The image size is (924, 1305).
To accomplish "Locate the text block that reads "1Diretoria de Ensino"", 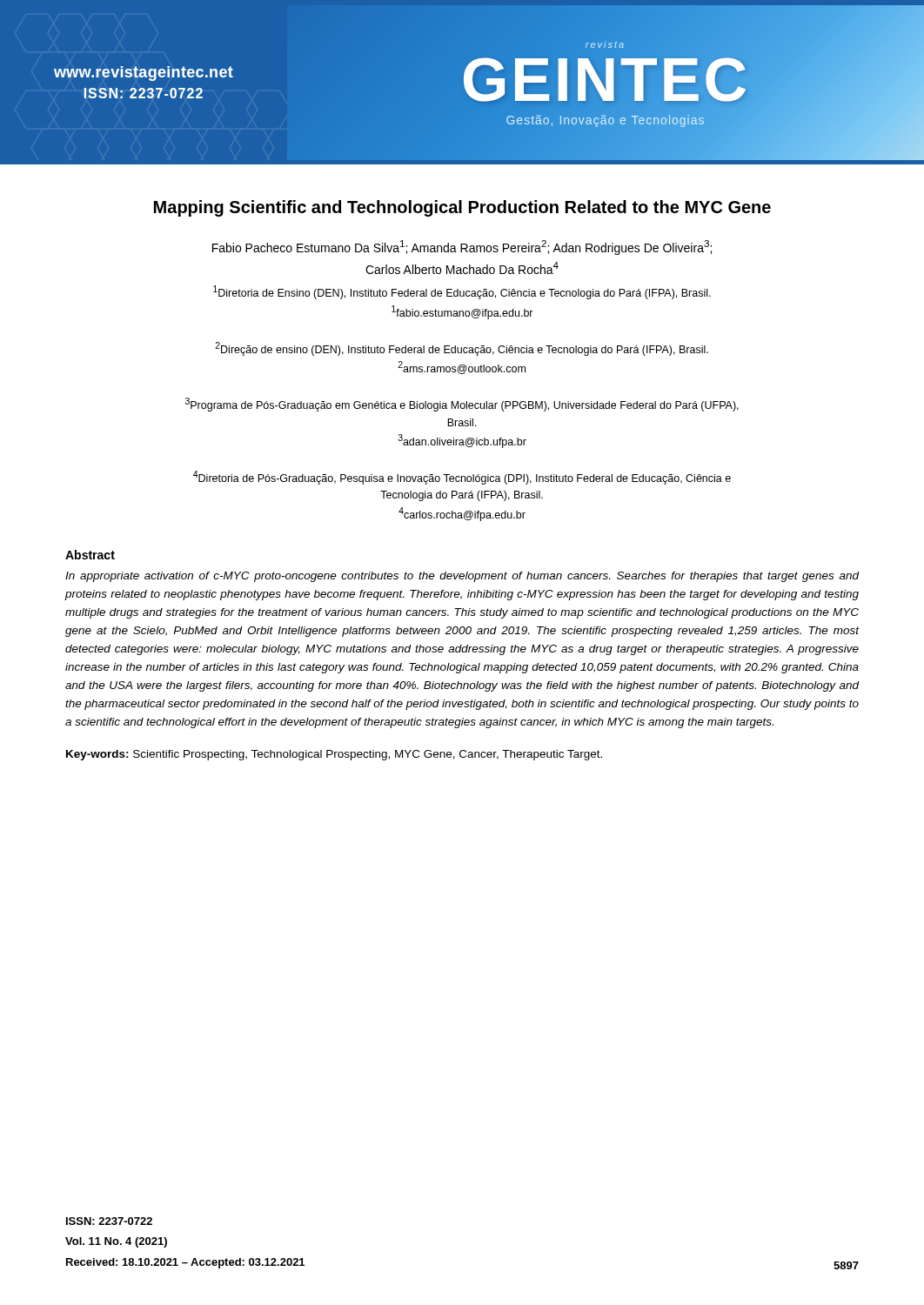I will [462, 403].
